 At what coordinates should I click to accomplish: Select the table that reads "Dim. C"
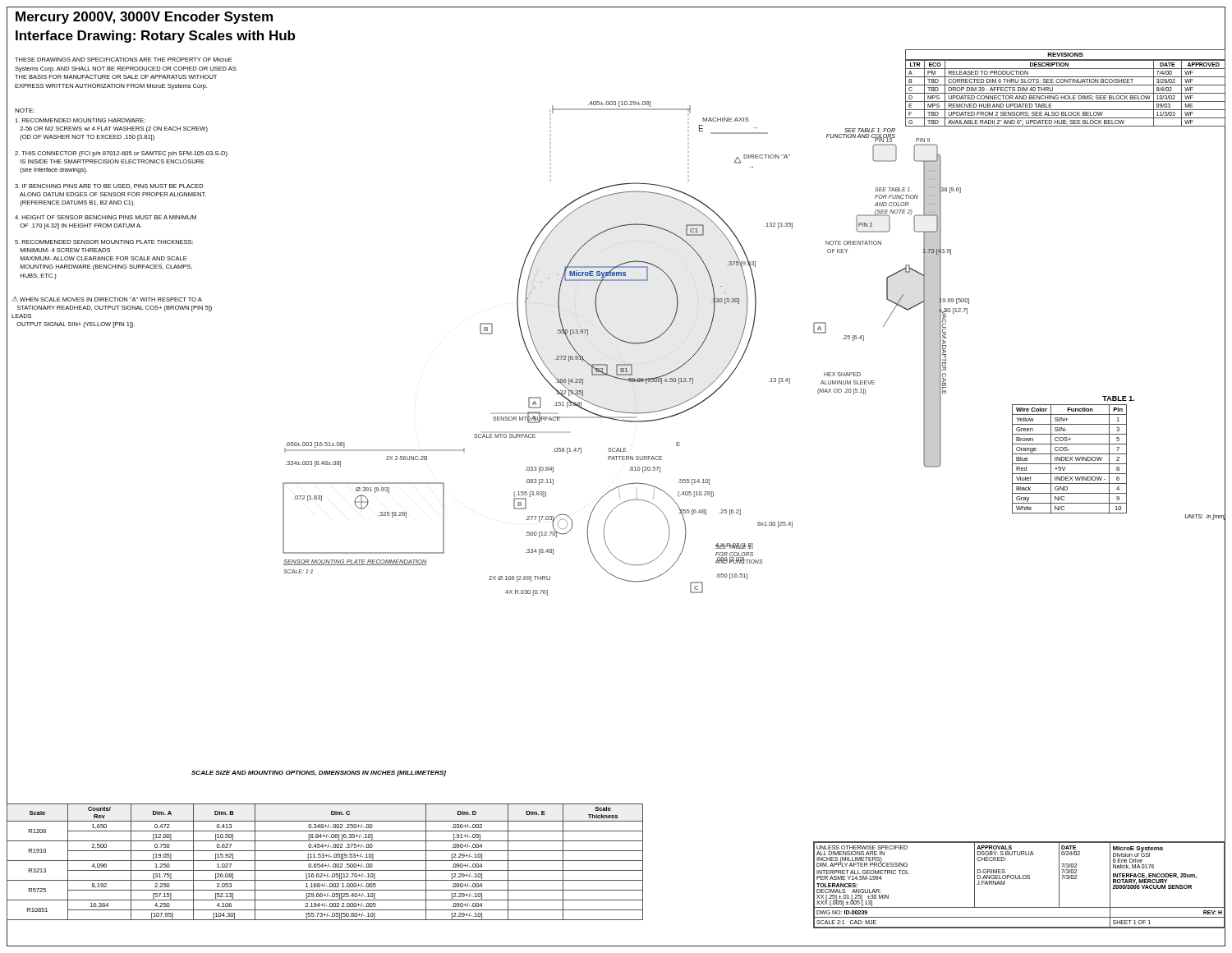click(325, 862)
